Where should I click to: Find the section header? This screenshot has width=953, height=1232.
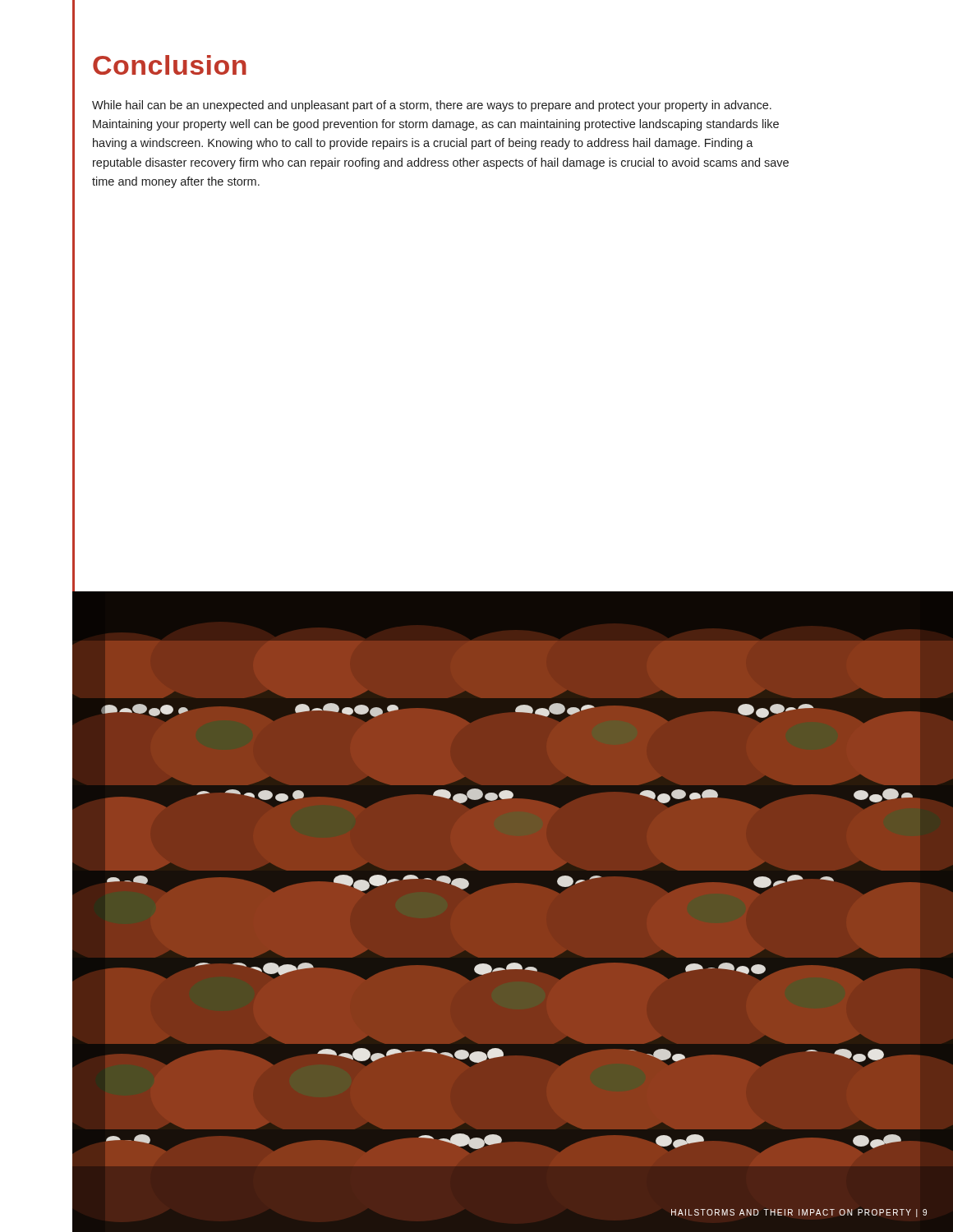coord(170,65)
